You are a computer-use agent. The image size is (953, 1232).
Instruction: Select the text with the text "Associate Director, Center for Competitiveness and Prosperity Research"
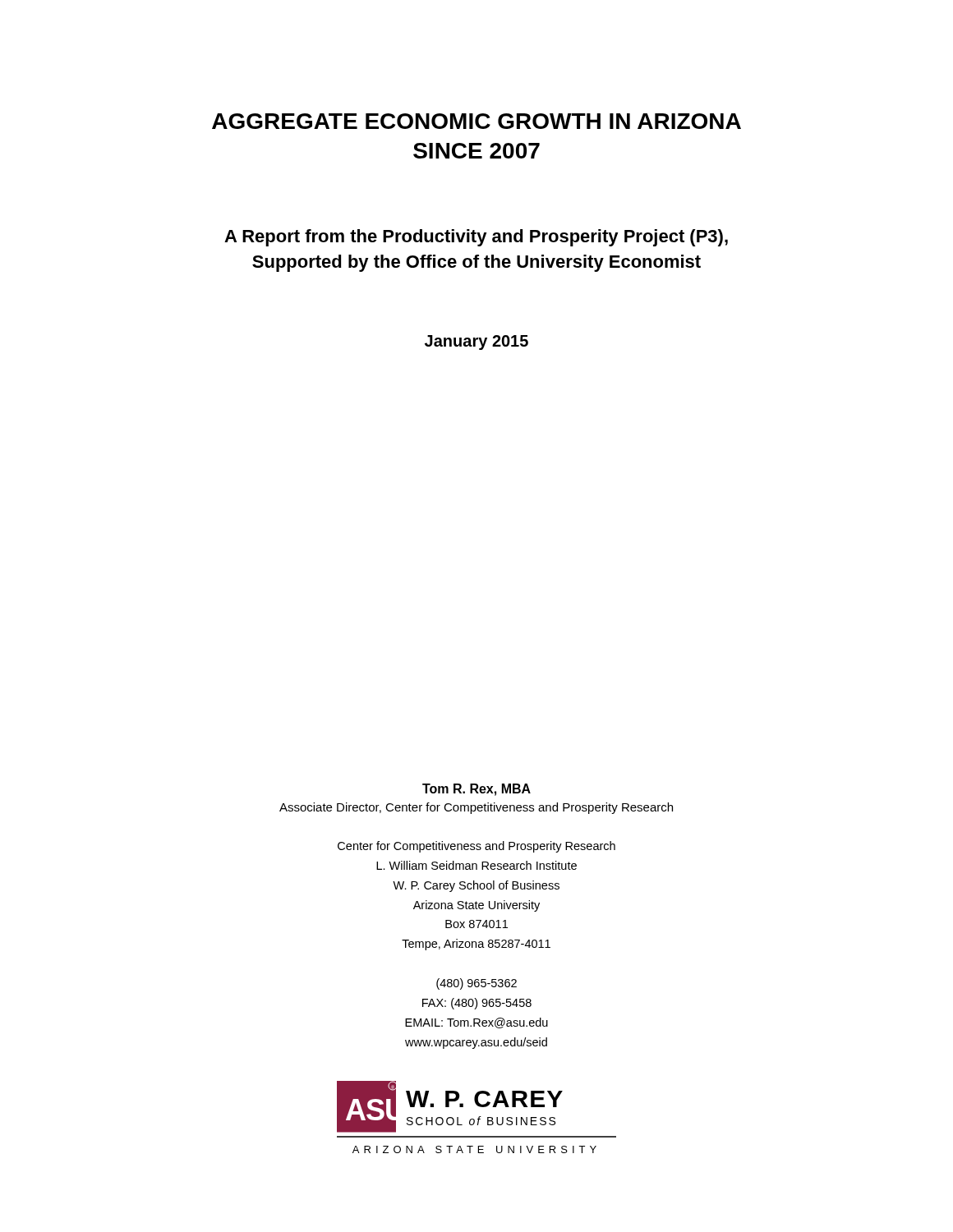(x=476, y=807)
